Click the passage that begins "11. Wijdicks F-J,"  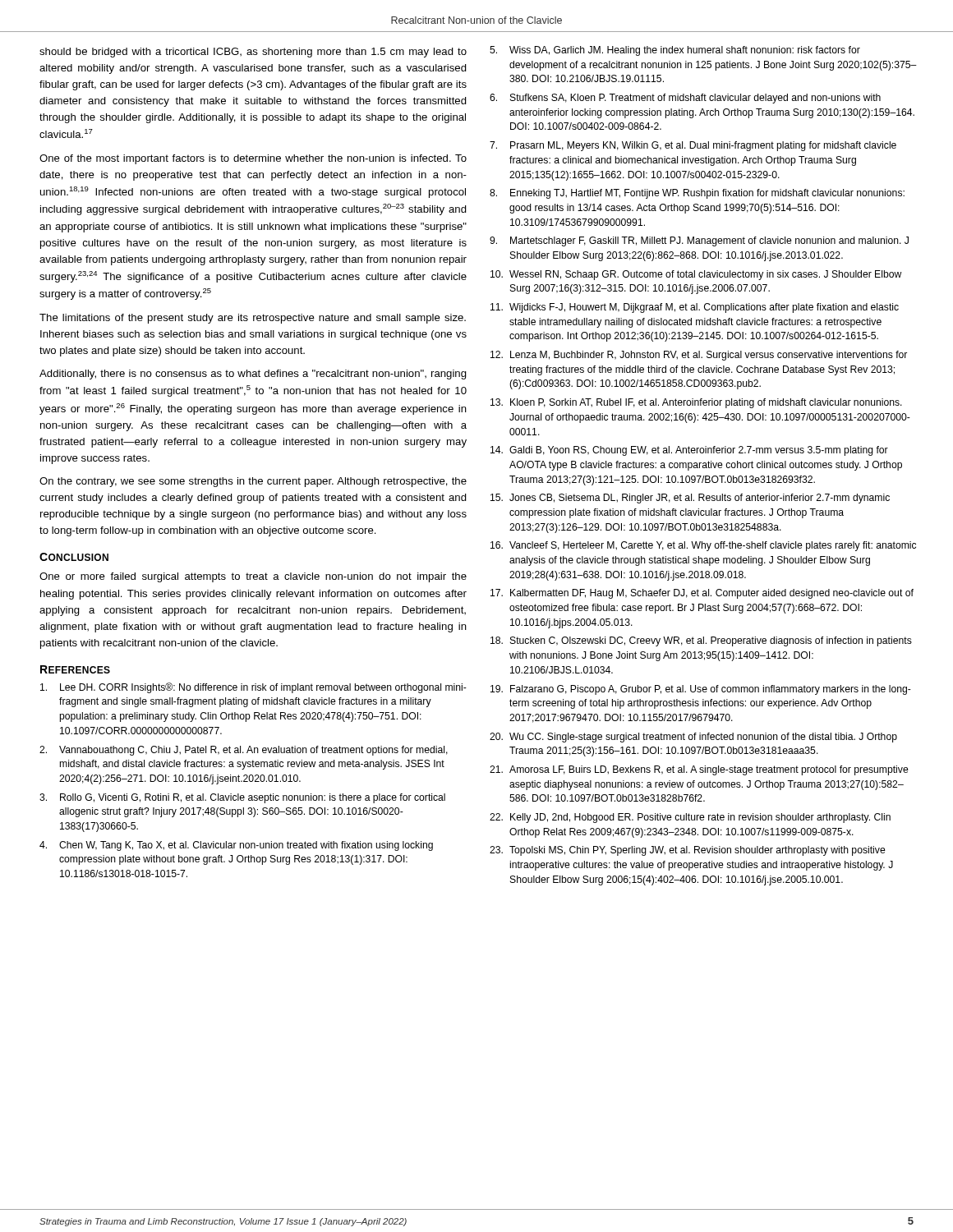click(703, 322)
